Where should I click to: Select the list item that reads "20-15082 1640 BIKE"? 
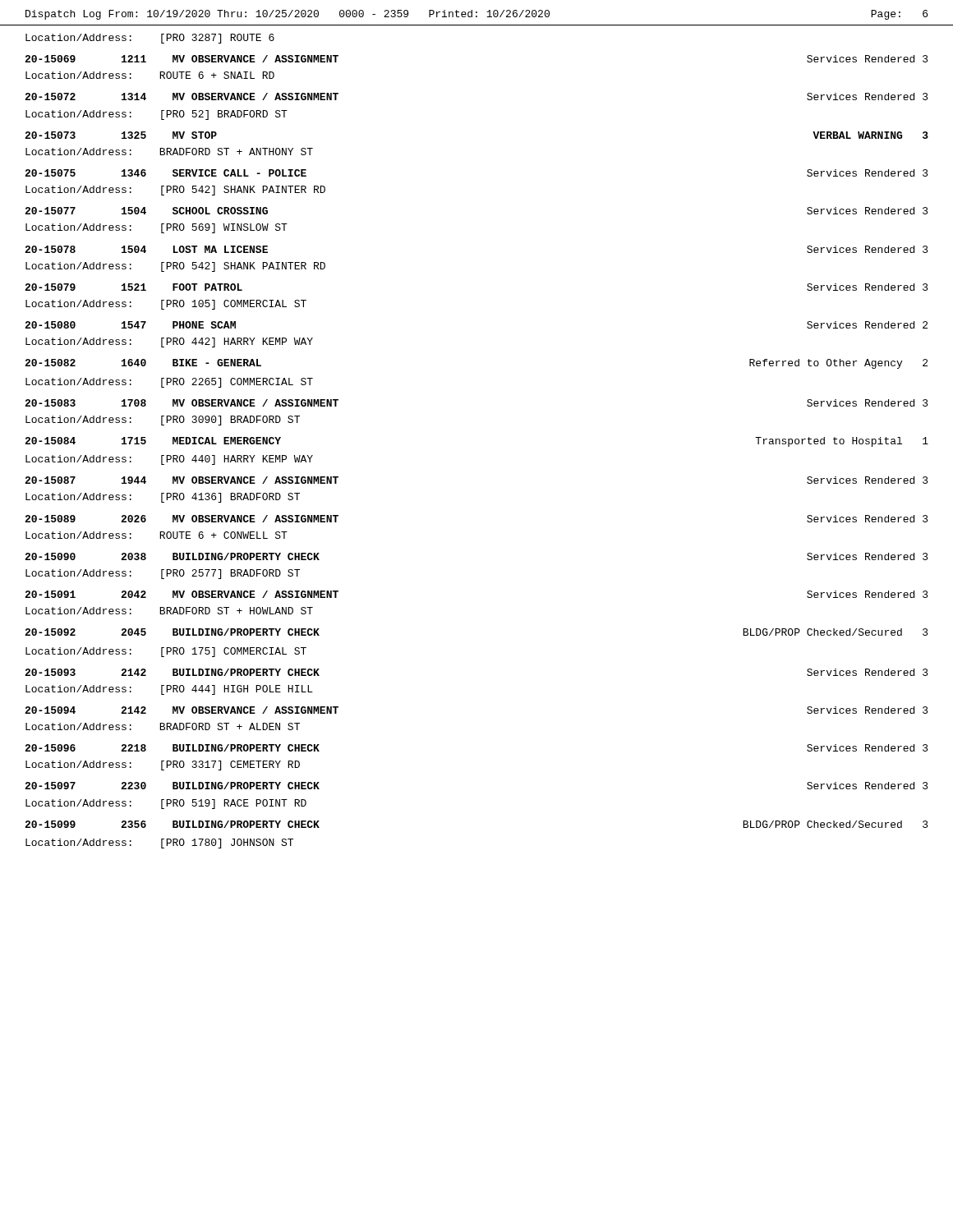point(47,363)
